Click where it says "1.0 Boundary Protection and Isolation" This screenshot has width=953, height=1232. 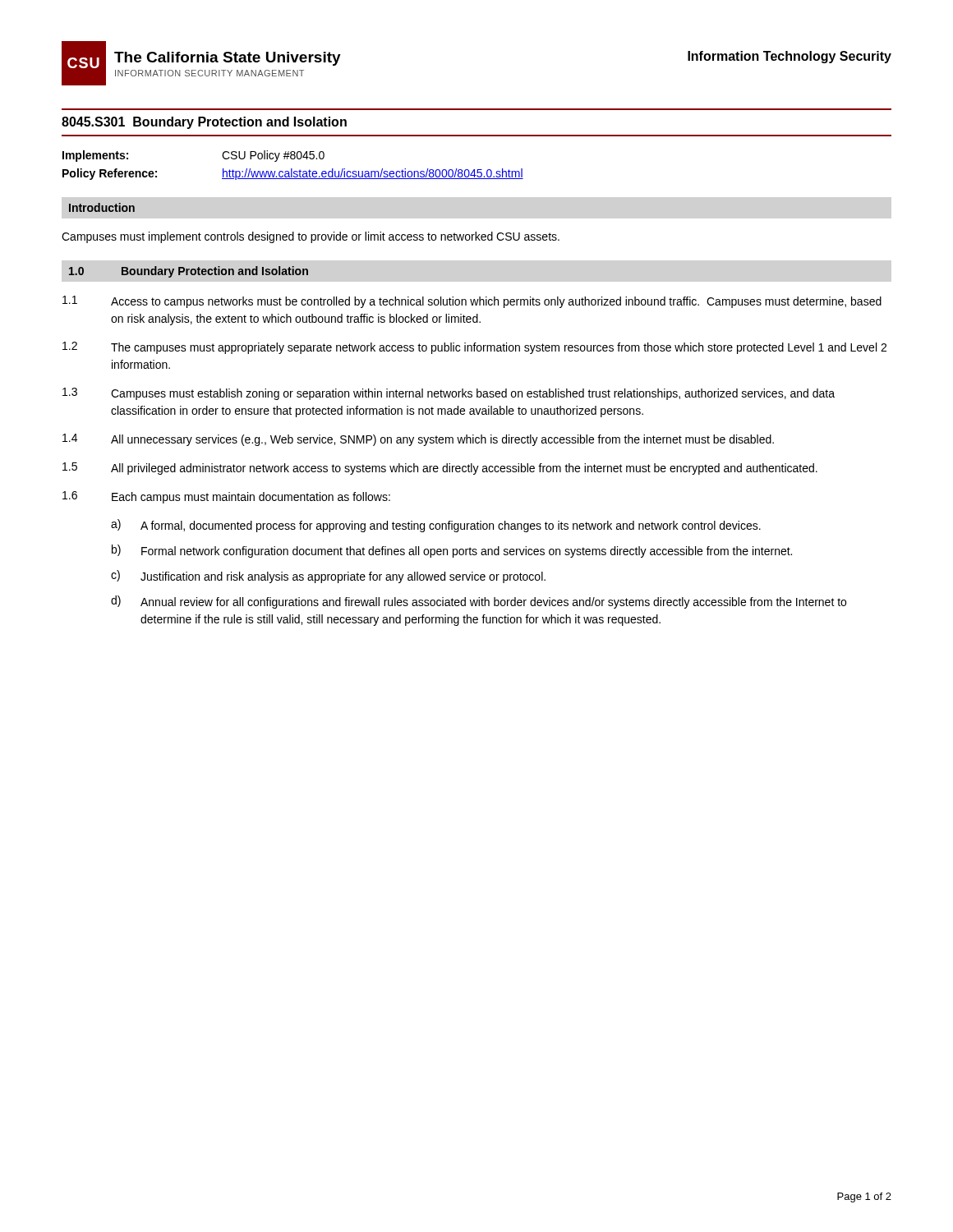[188, 271]
